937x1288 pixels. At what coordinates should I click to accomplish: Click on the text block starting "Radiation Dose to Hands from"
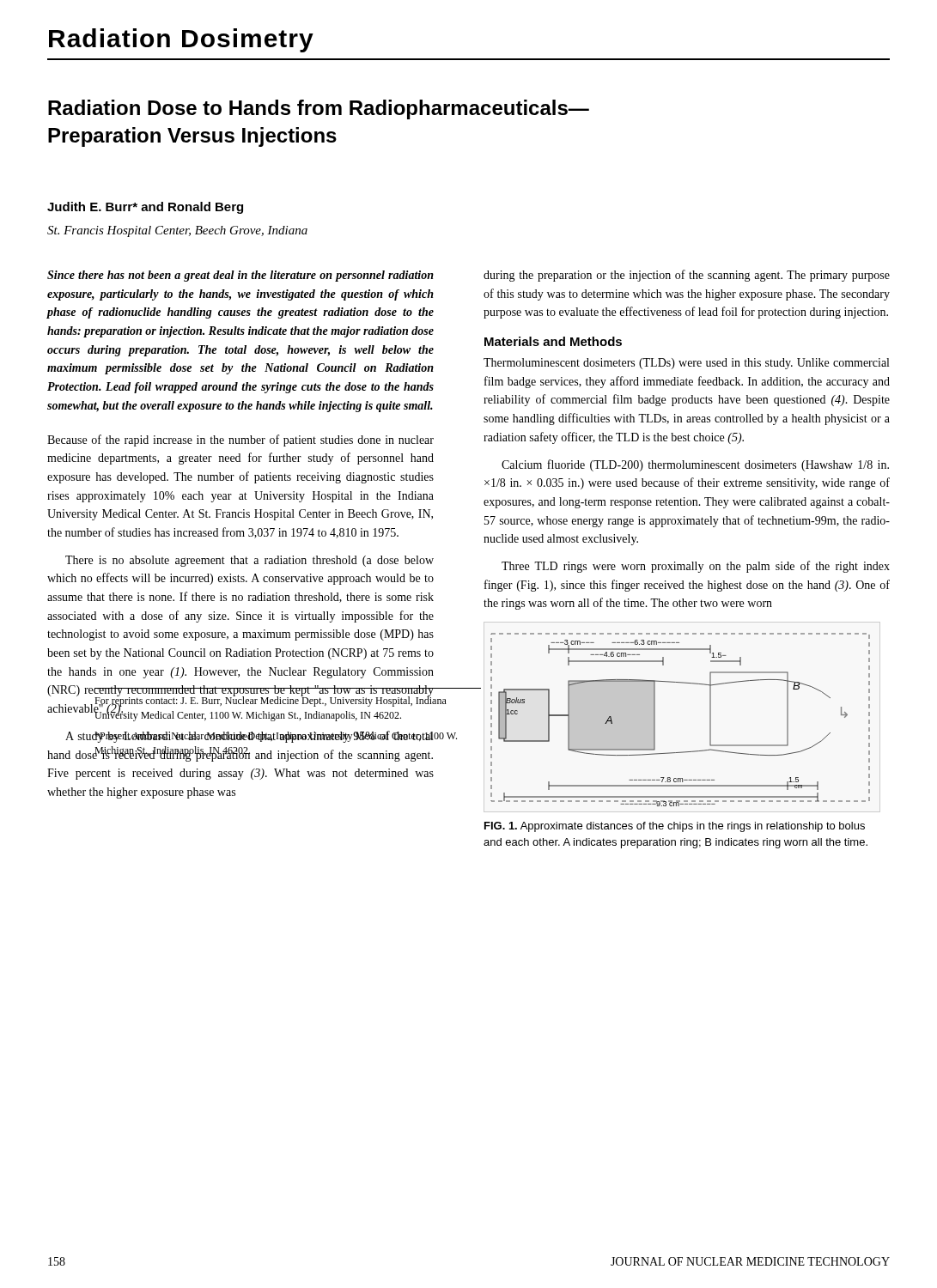pos(318,122)
